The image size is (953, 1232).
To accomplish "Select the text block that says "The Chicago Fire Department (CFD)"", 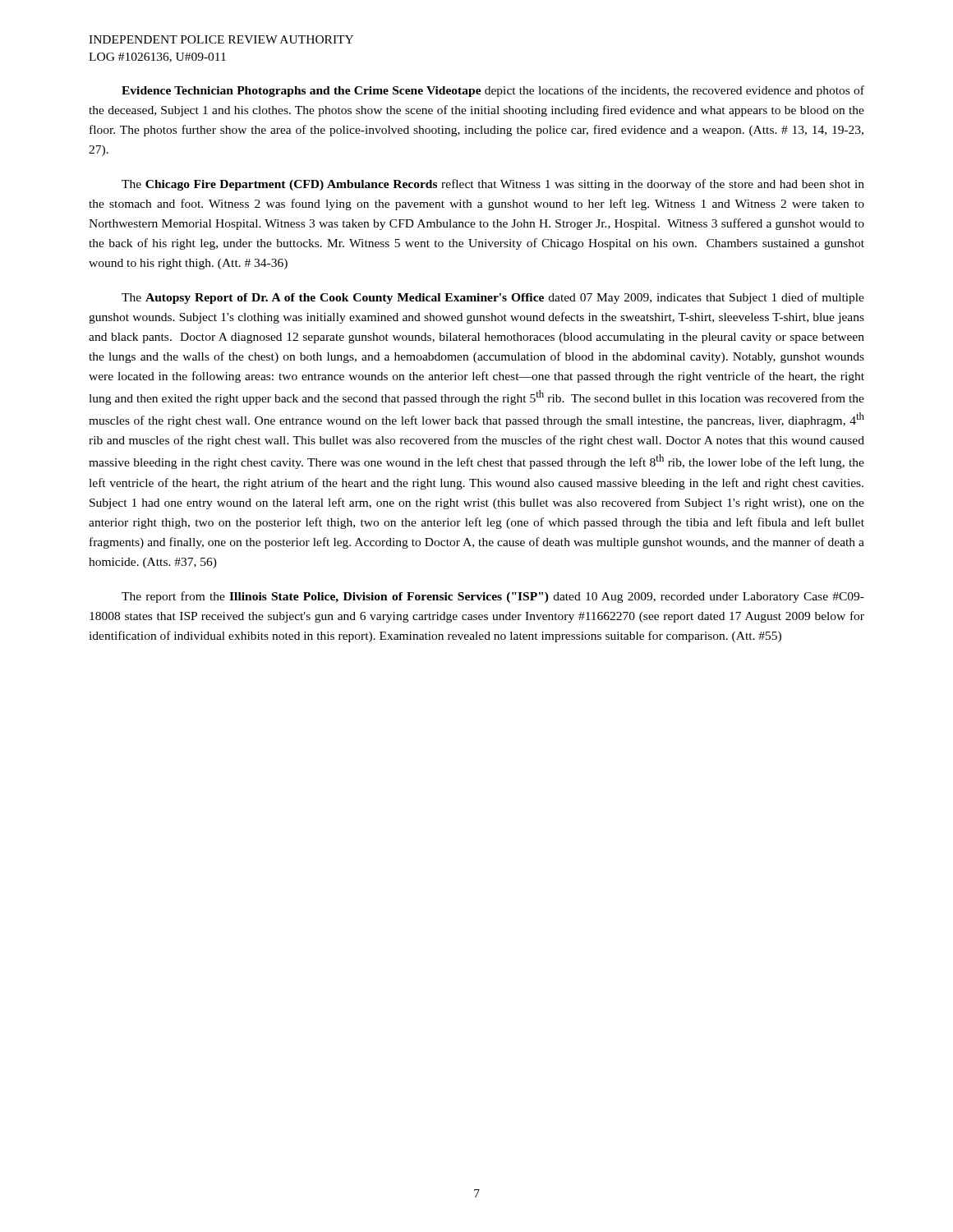I will pos(476,223).
